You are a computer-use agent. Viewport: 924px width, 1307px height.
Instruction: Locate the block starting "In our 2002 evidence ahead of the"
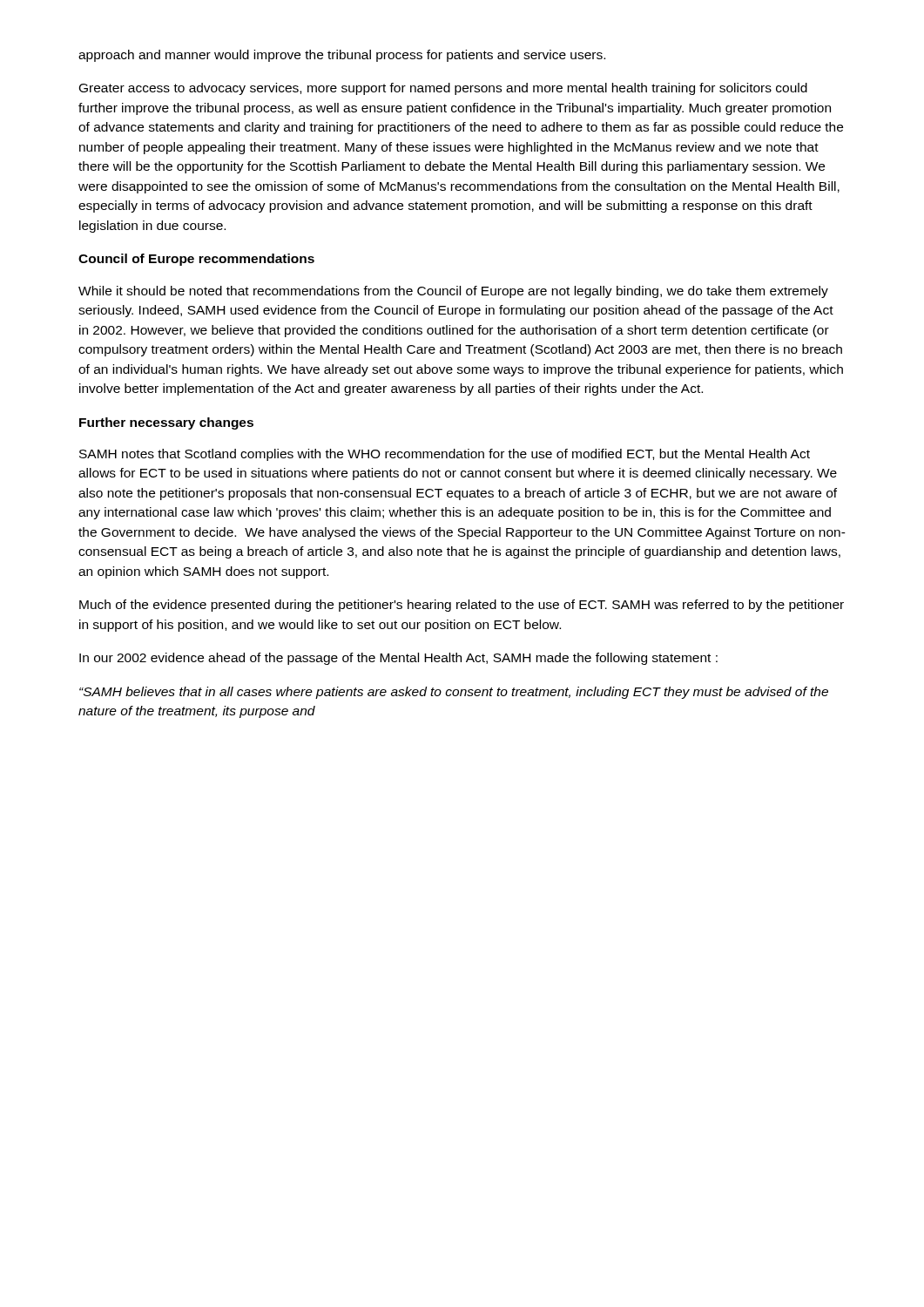[x=398, y=658]
